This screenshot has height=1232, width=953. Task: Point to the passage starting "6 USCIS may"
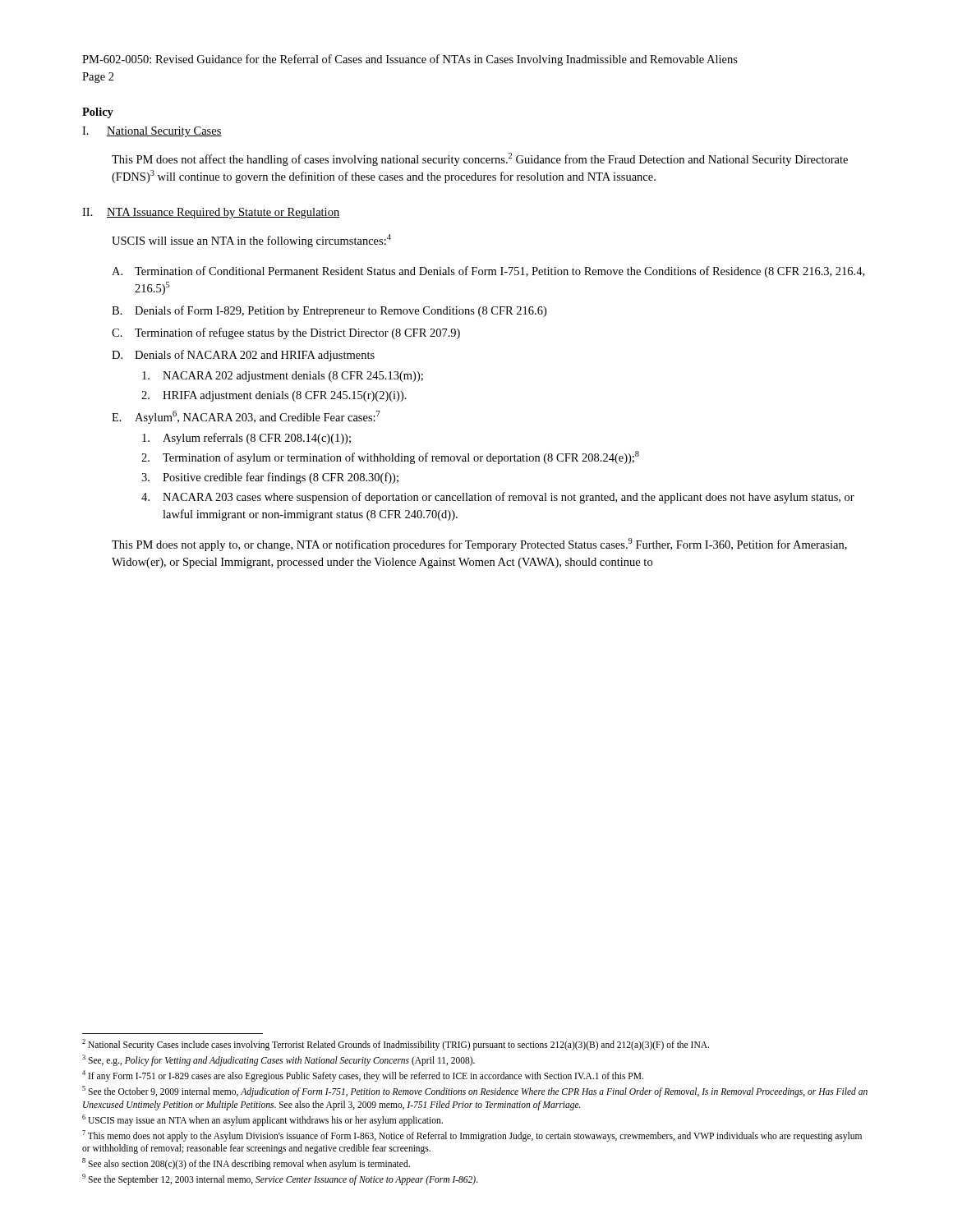(263, 1120)
